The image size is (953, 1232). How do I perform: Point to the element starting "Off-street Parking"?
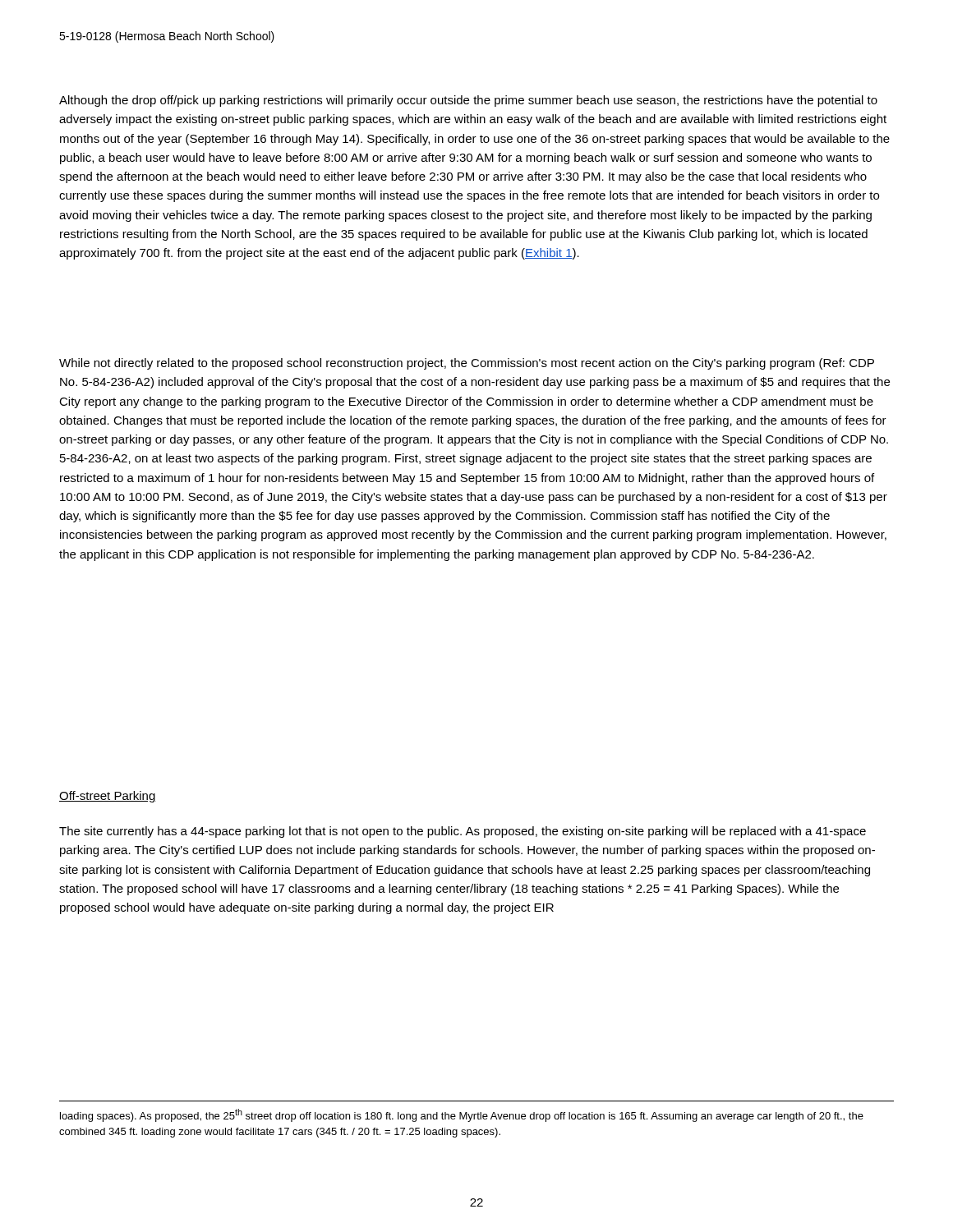click(107, 795)
